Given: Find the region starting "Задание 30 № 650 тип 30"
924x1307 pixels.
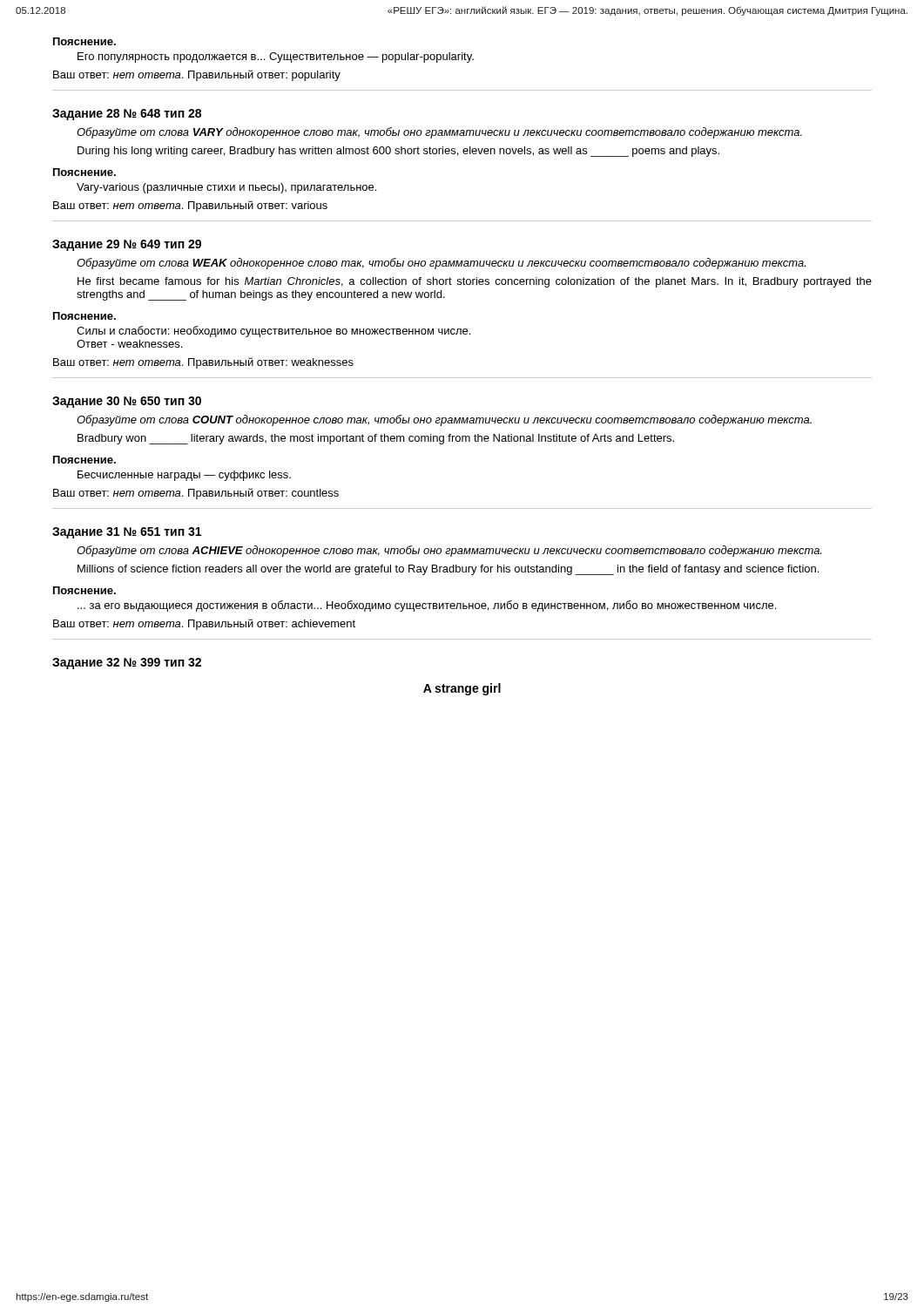Looking at the screenshot, I should coord(127,401).
